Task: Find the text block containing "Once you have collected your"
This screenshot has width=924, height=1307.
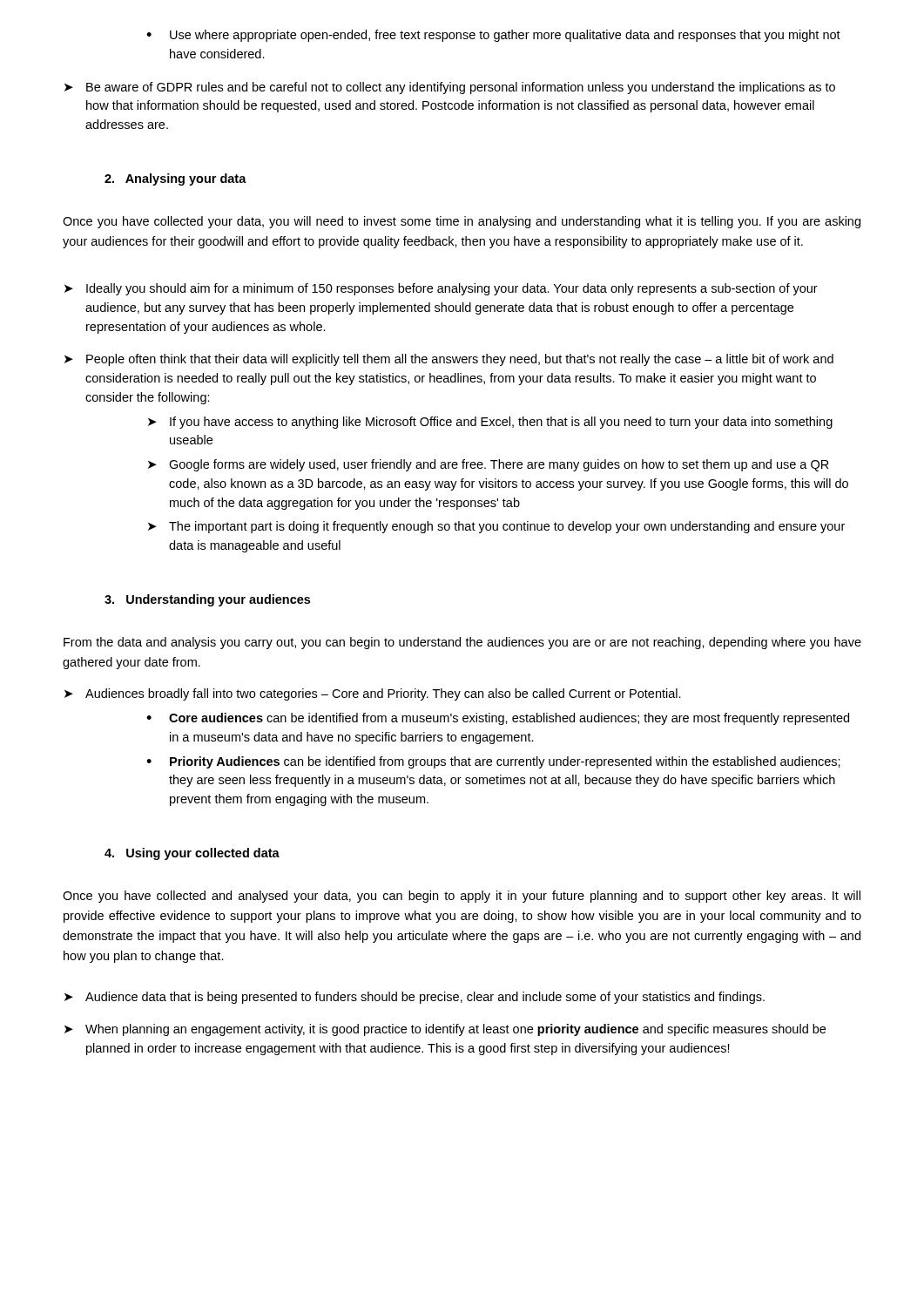Action: [462, 231]
